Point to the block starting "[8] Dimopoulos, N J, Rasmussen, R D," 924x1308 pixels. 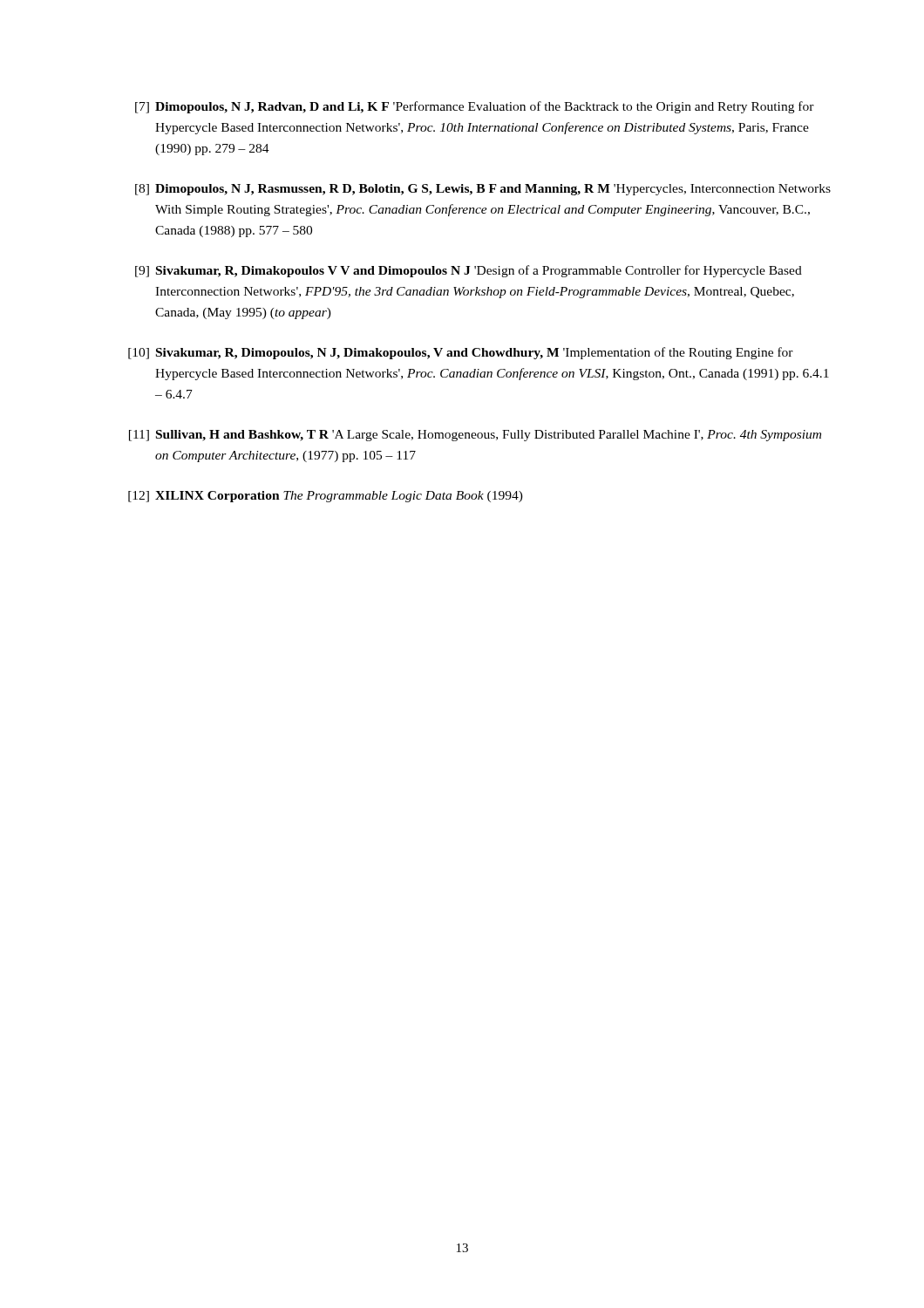pyautogui.click(x=469, y=209)
